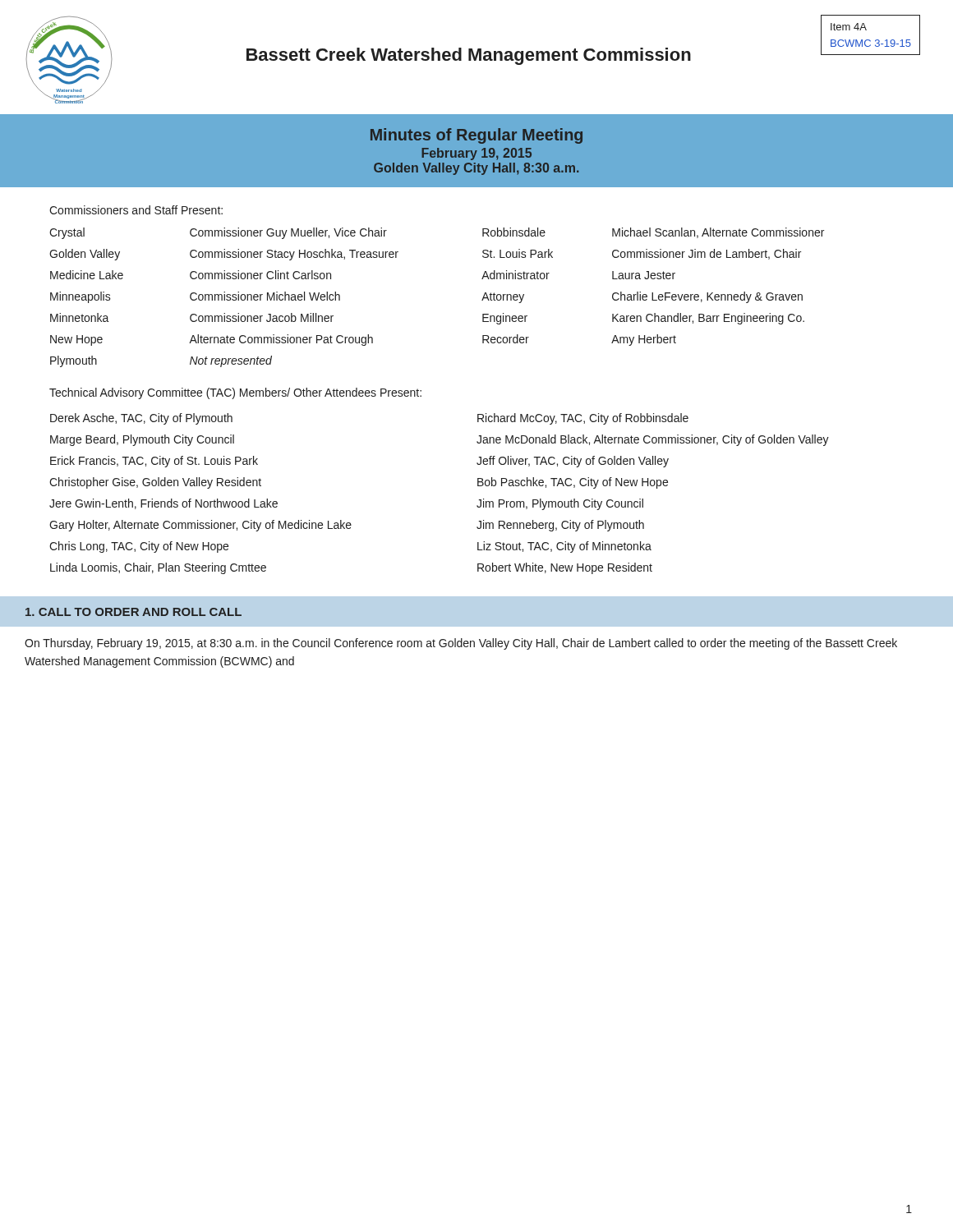Screen dimensions: 1232x953
Task: Find the table that mentions "Linda Loomis, Chair,"
Action: click(x=476, y=493)
